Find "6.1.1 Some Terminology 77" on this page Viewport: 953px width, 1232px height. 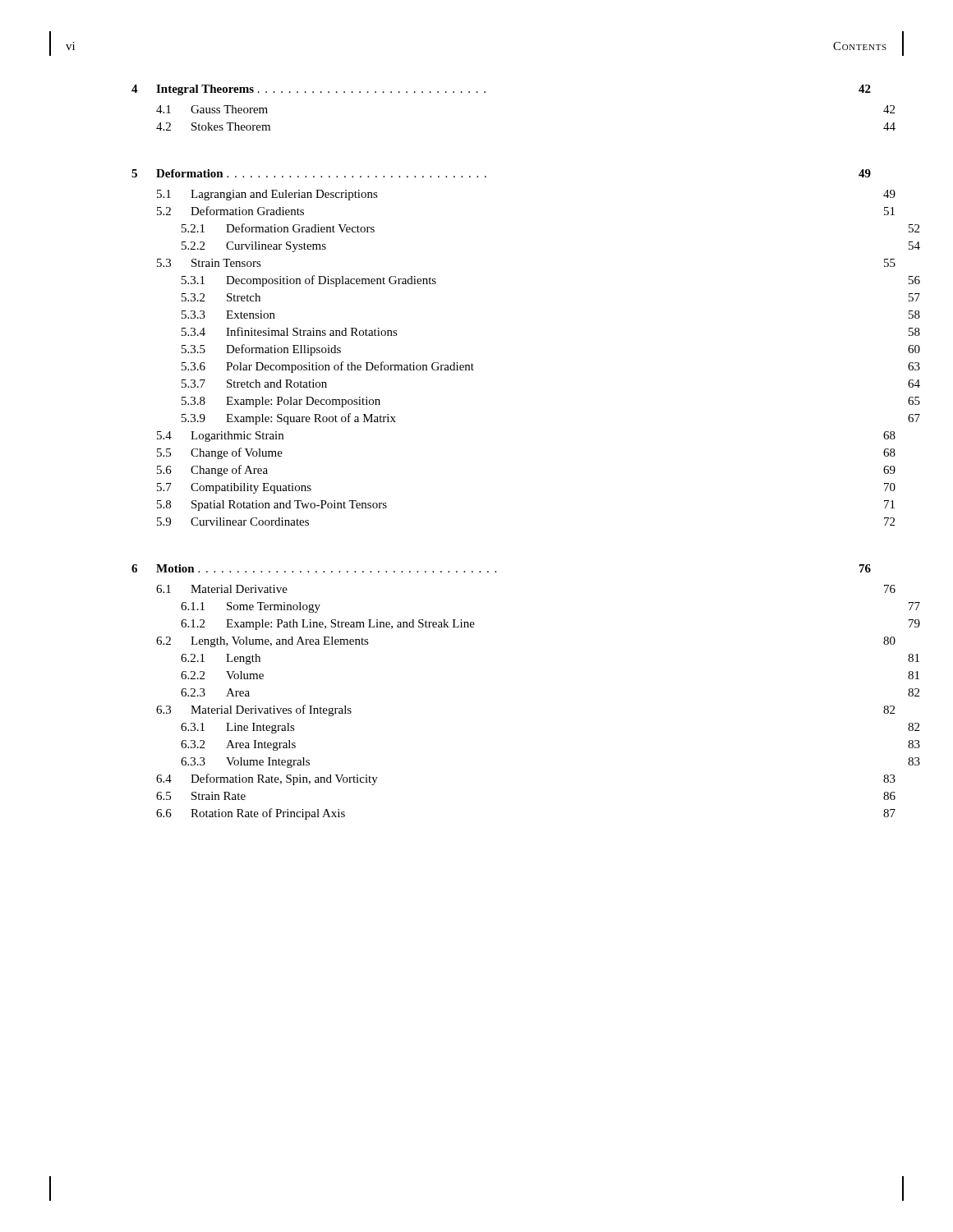tap(193, 607)
